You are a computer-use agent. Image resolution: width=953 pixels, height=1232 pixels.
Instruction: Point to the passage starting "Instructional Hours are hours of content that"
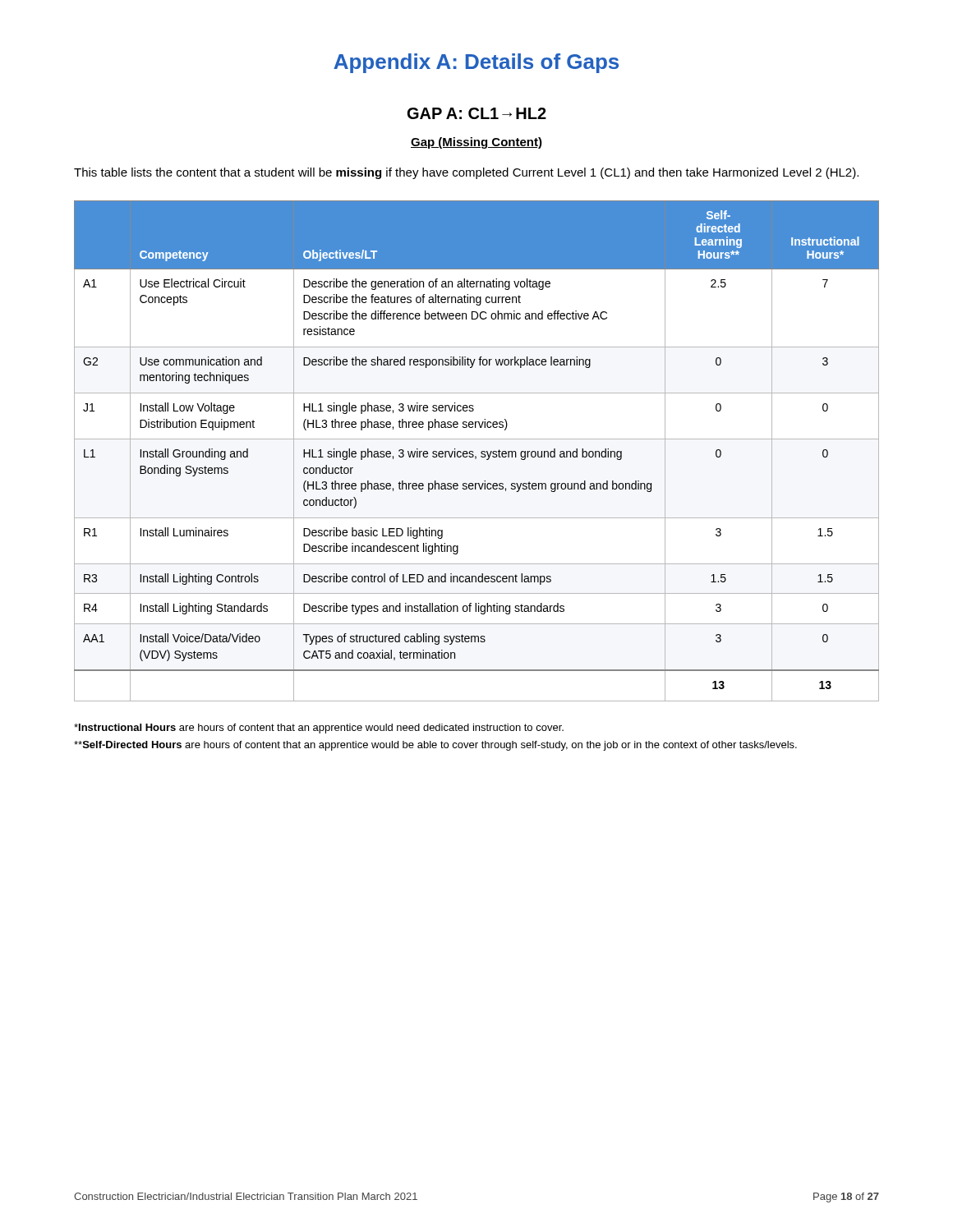[319, 727]
